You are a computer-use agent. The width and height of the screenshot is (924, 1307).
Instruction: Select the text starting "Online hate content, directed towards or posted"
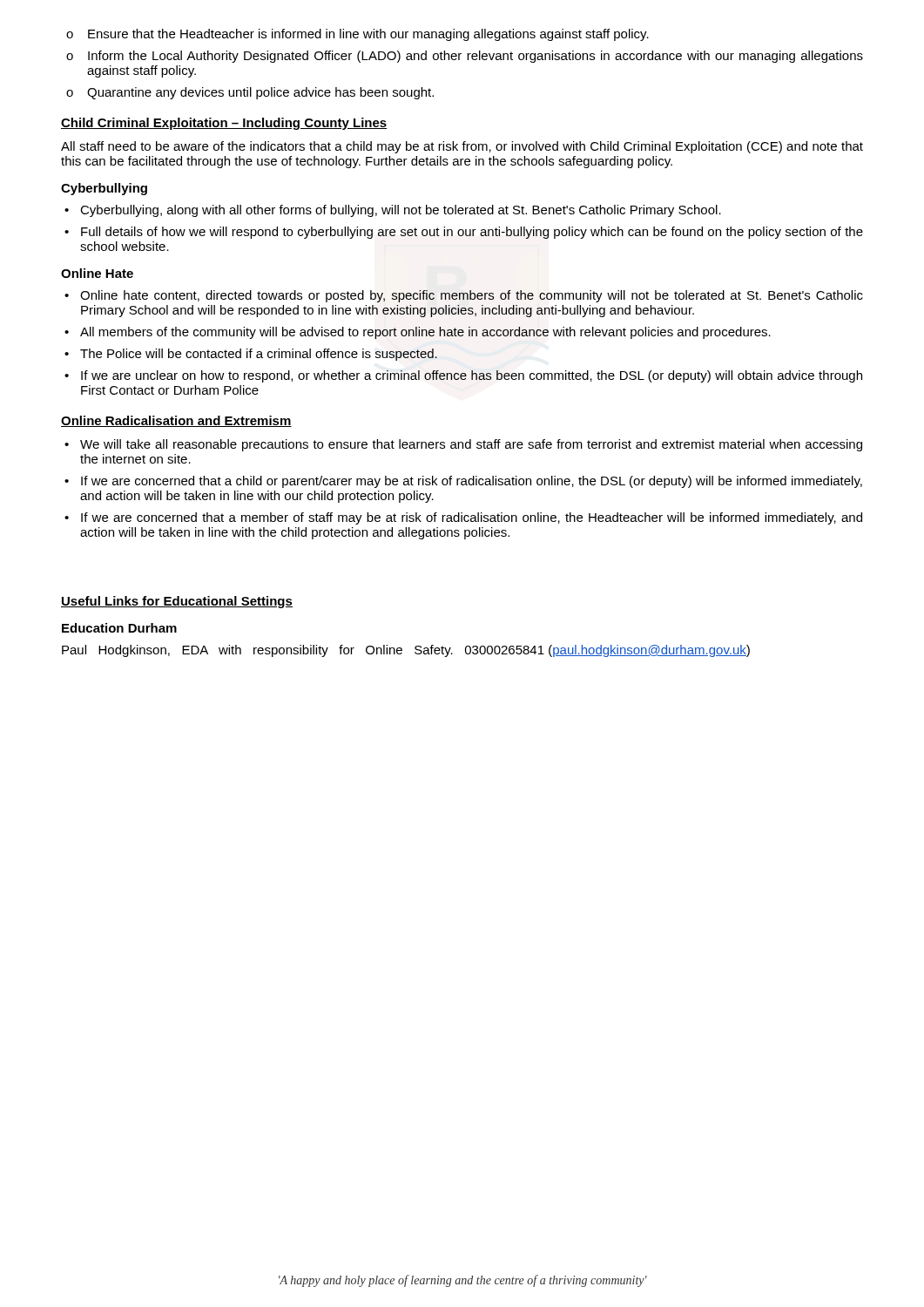click(x=472, y=302)
